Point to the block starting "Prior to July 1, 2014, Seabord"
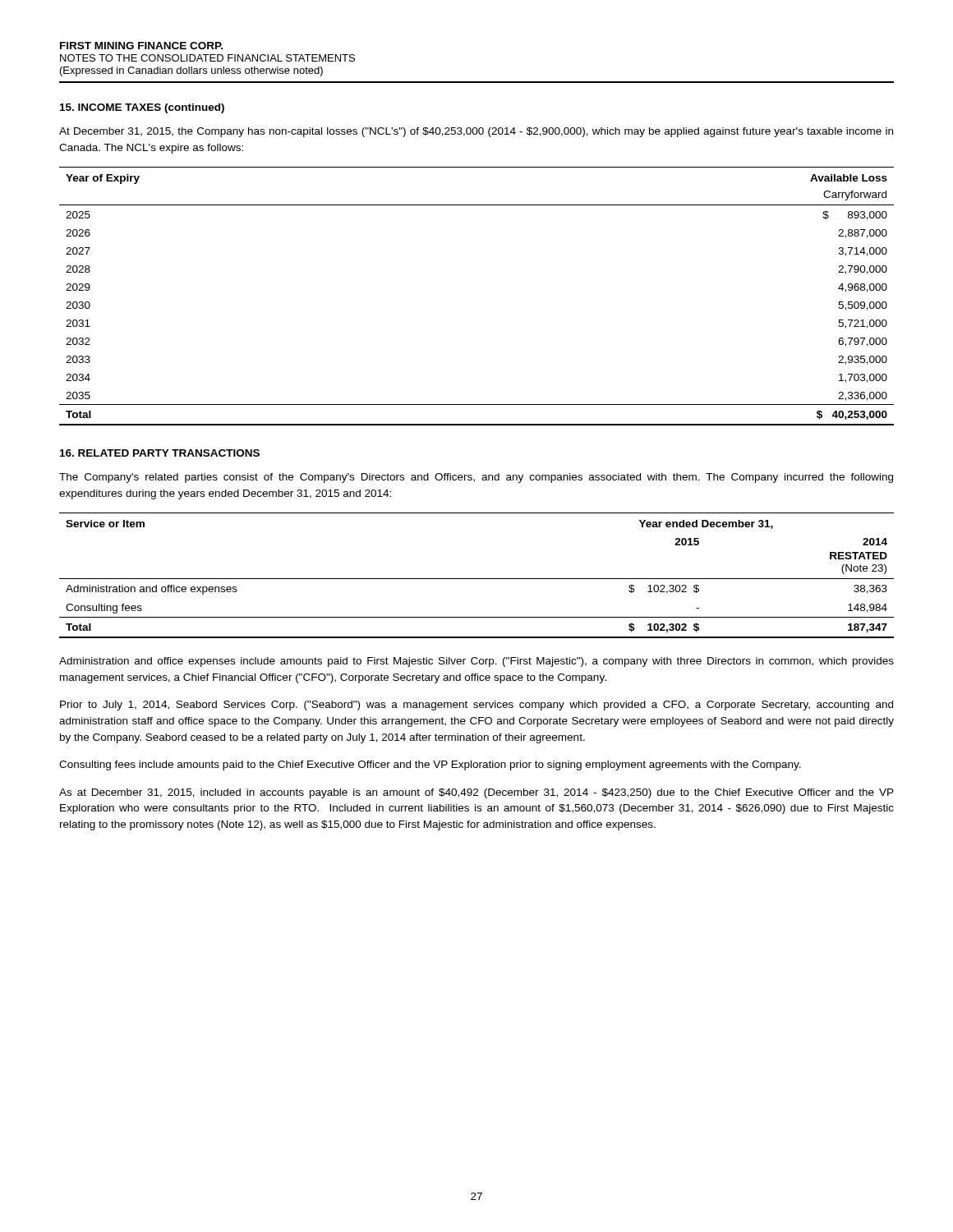 point(476,721)
